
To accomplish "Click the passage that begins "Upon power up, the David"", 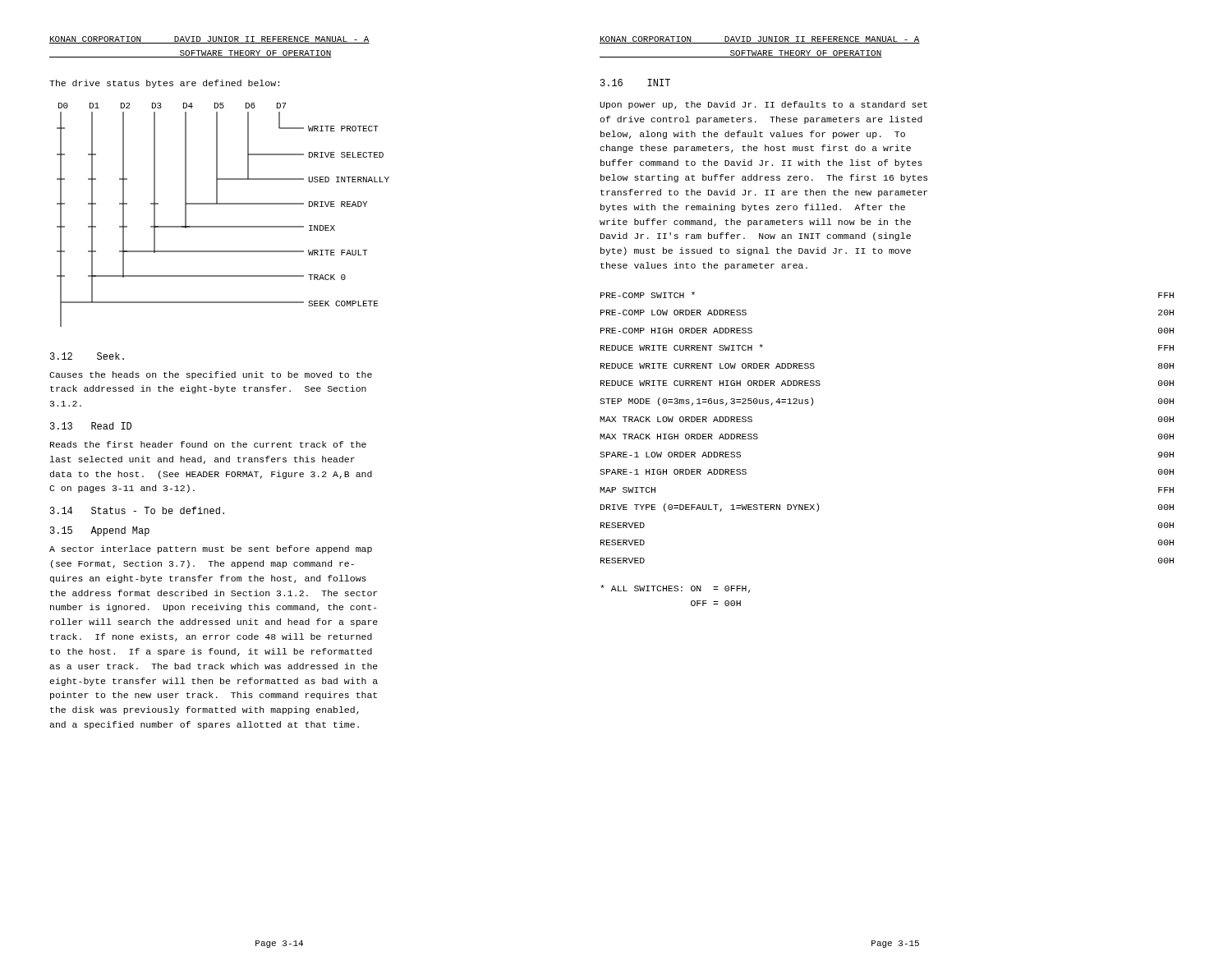I will 764,185.
